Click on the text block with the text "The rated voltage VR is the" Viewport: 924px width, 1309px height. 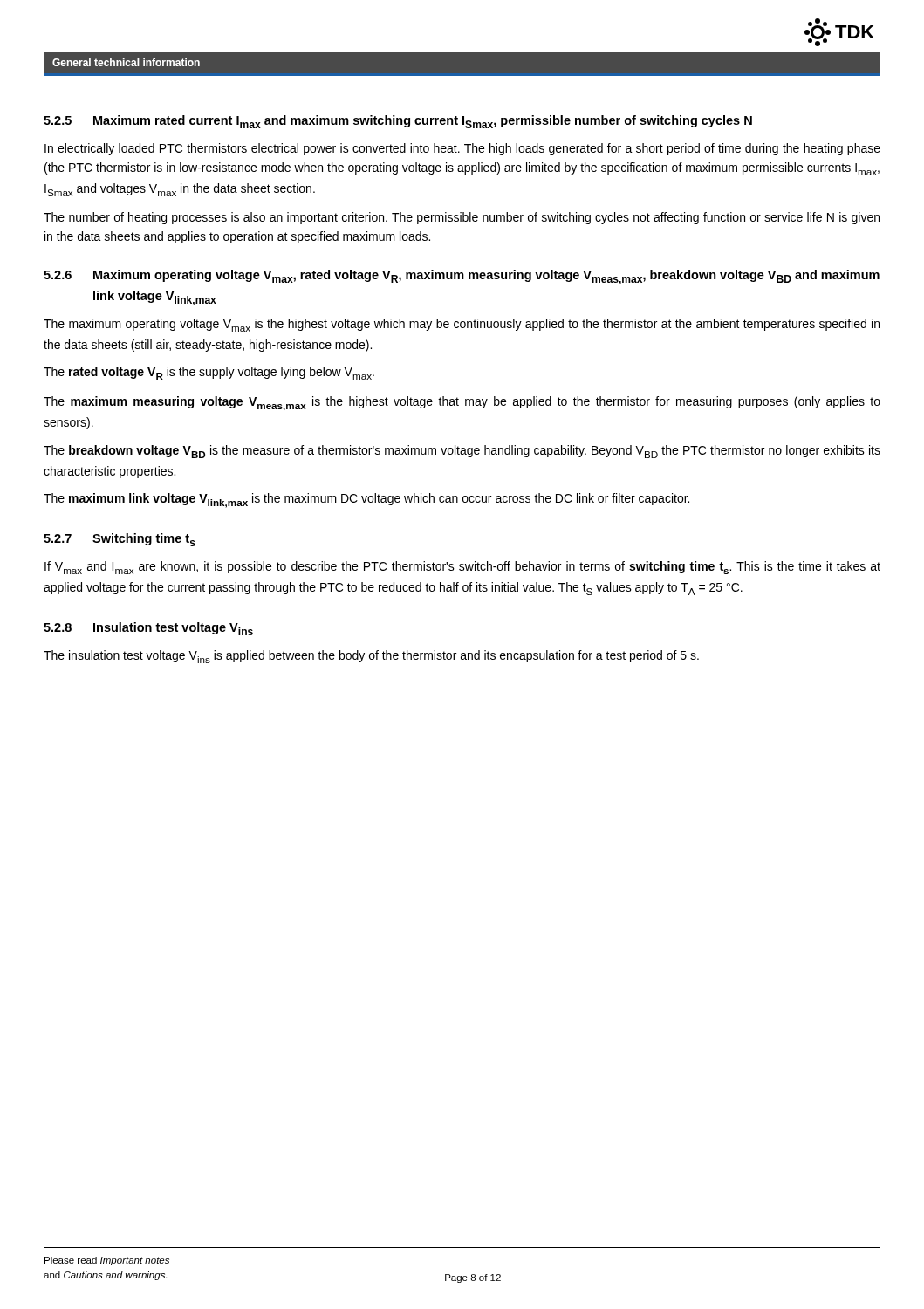click(x=209, y=373)
